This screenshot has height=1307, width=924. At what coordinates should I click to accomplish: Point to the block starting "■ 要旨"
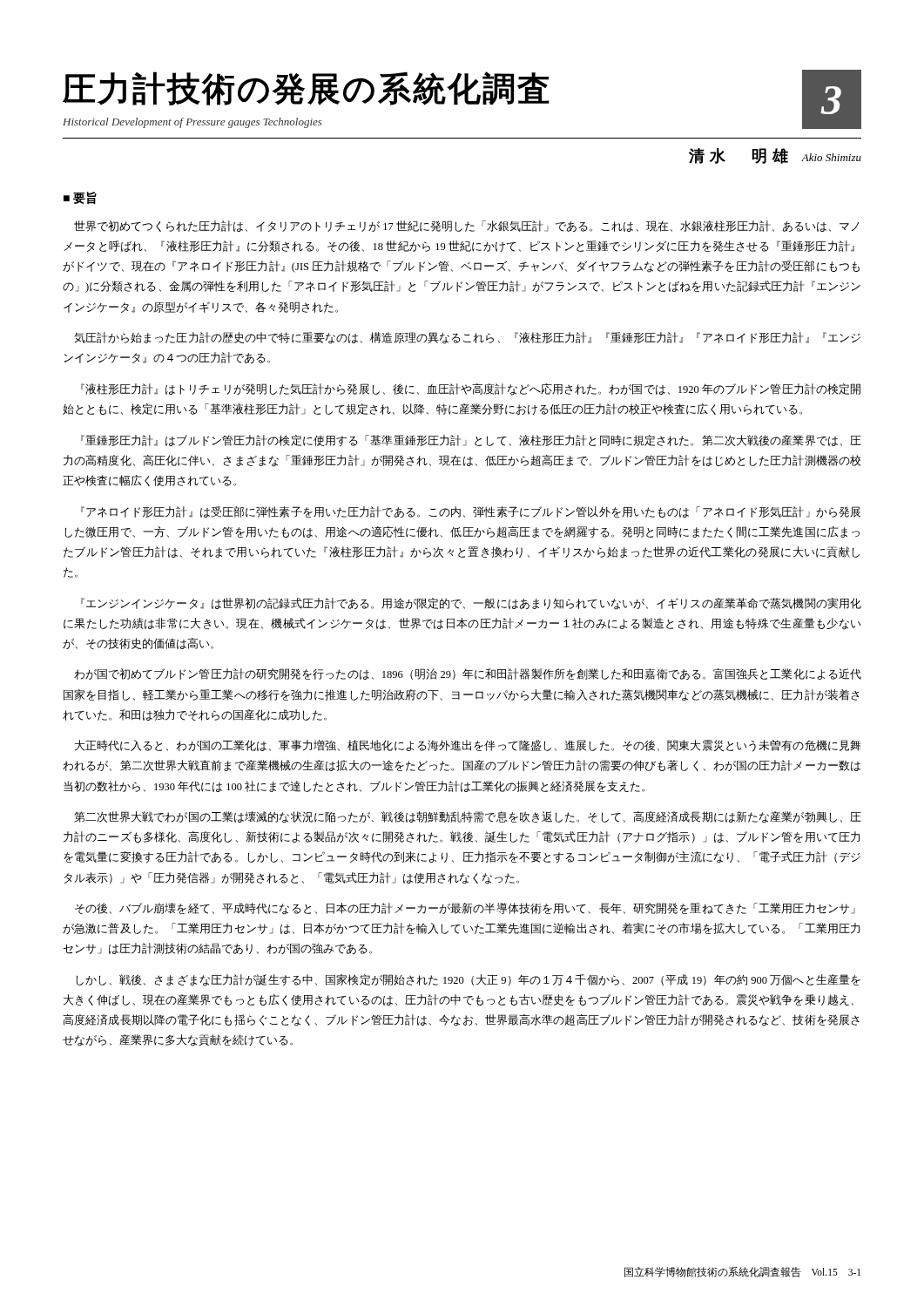[80, 197]
